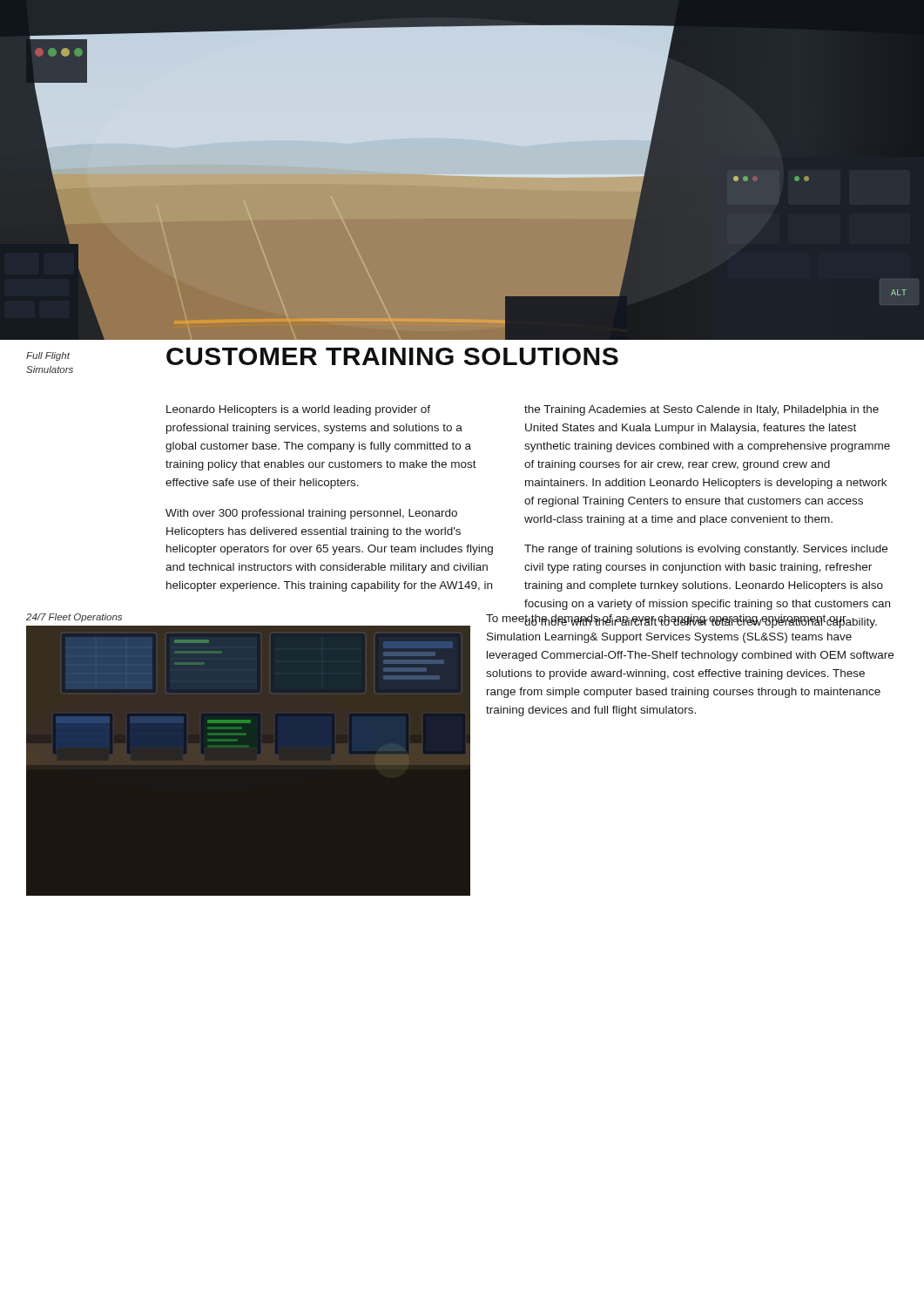Locate the title that says "Customer Training Solutions"
924x1307 pixels.
tap(531, 356)
